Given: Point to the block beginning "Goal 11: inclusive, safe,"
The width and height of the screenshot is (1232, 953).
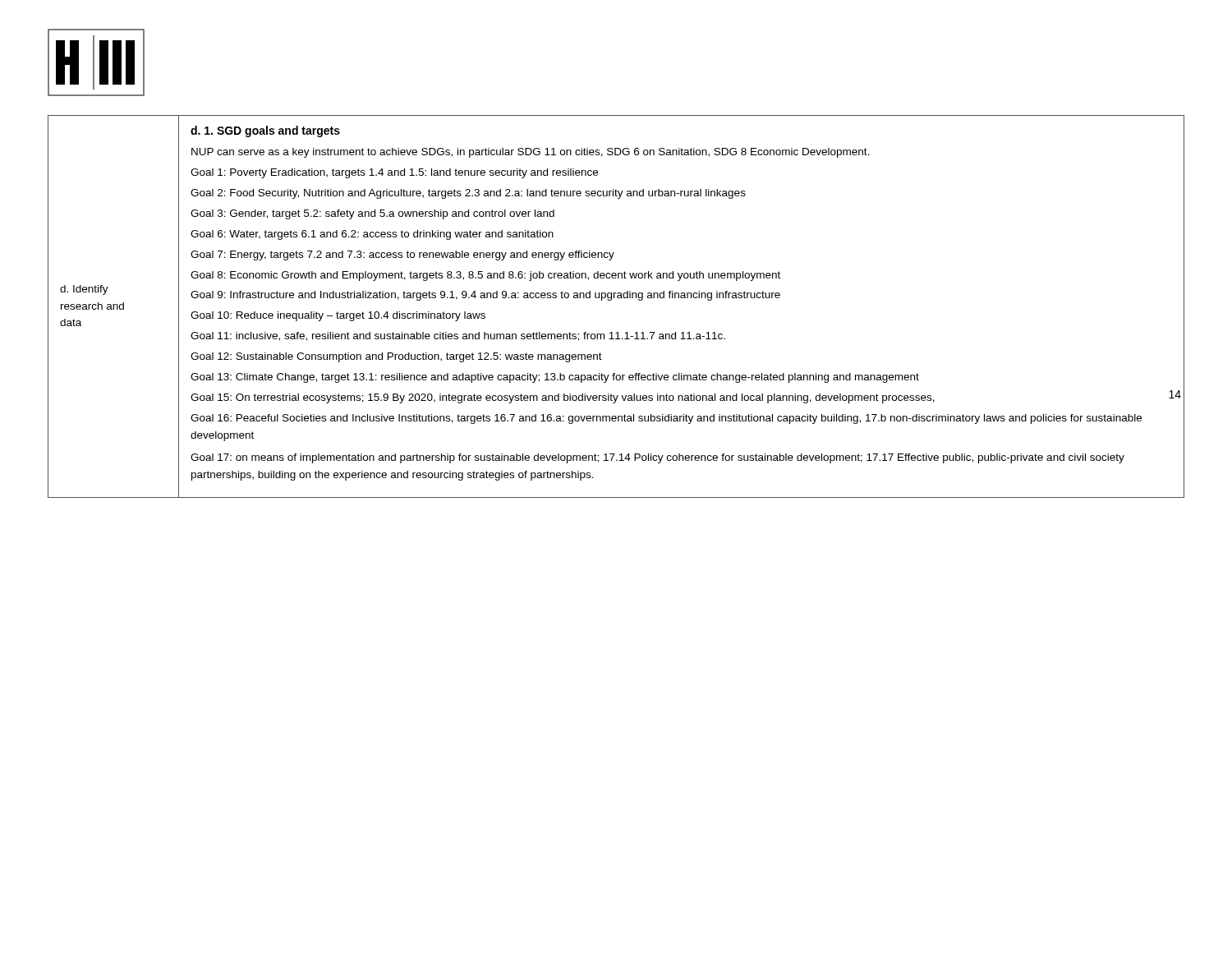Looking at the screenshot, I should [458, 336].
